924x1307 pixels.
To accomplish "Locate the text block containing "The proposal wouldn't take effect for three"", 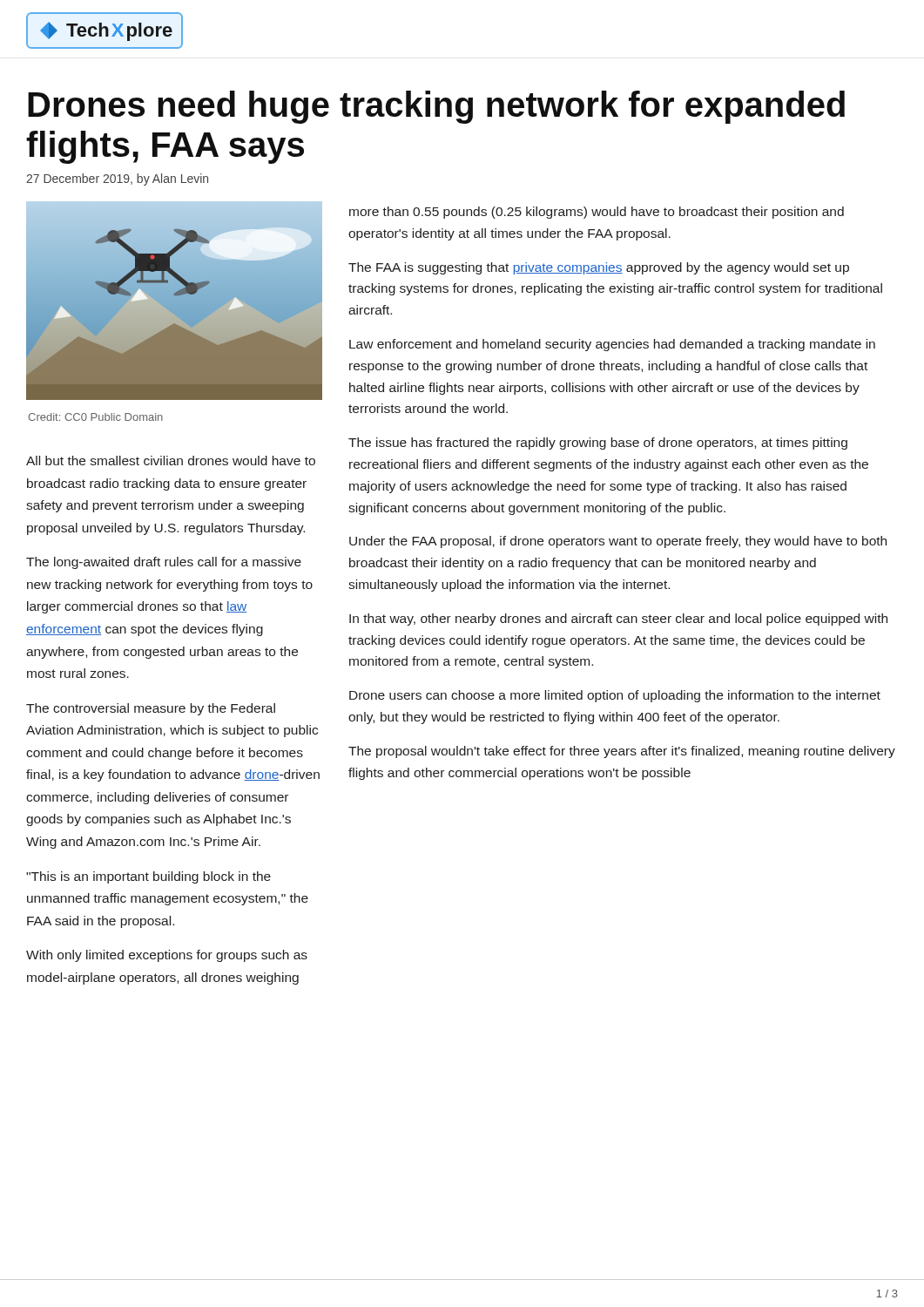I will pos(623,762).
